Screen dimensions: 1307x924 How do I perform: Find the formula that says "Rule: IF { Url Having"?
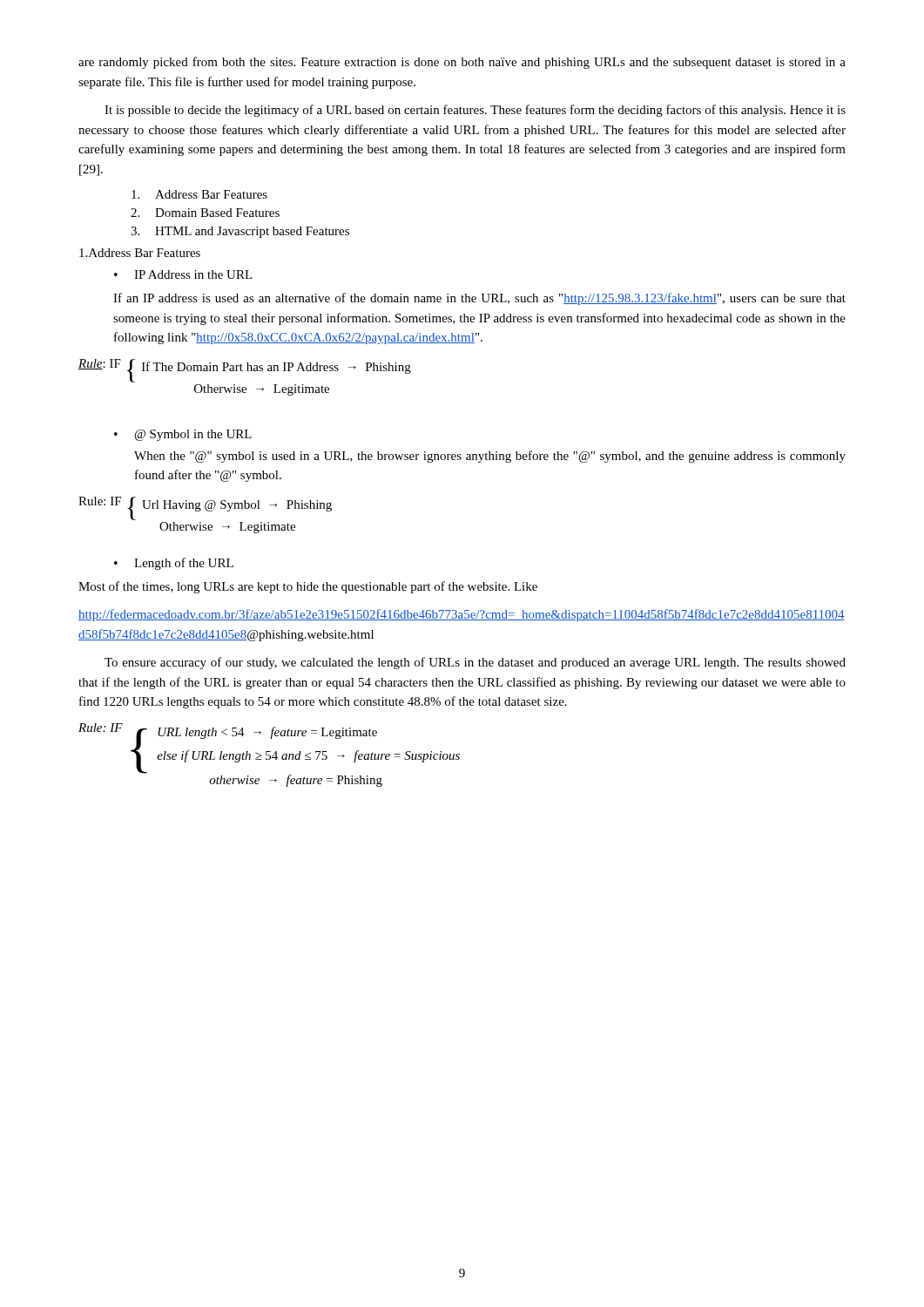[205, 516]
